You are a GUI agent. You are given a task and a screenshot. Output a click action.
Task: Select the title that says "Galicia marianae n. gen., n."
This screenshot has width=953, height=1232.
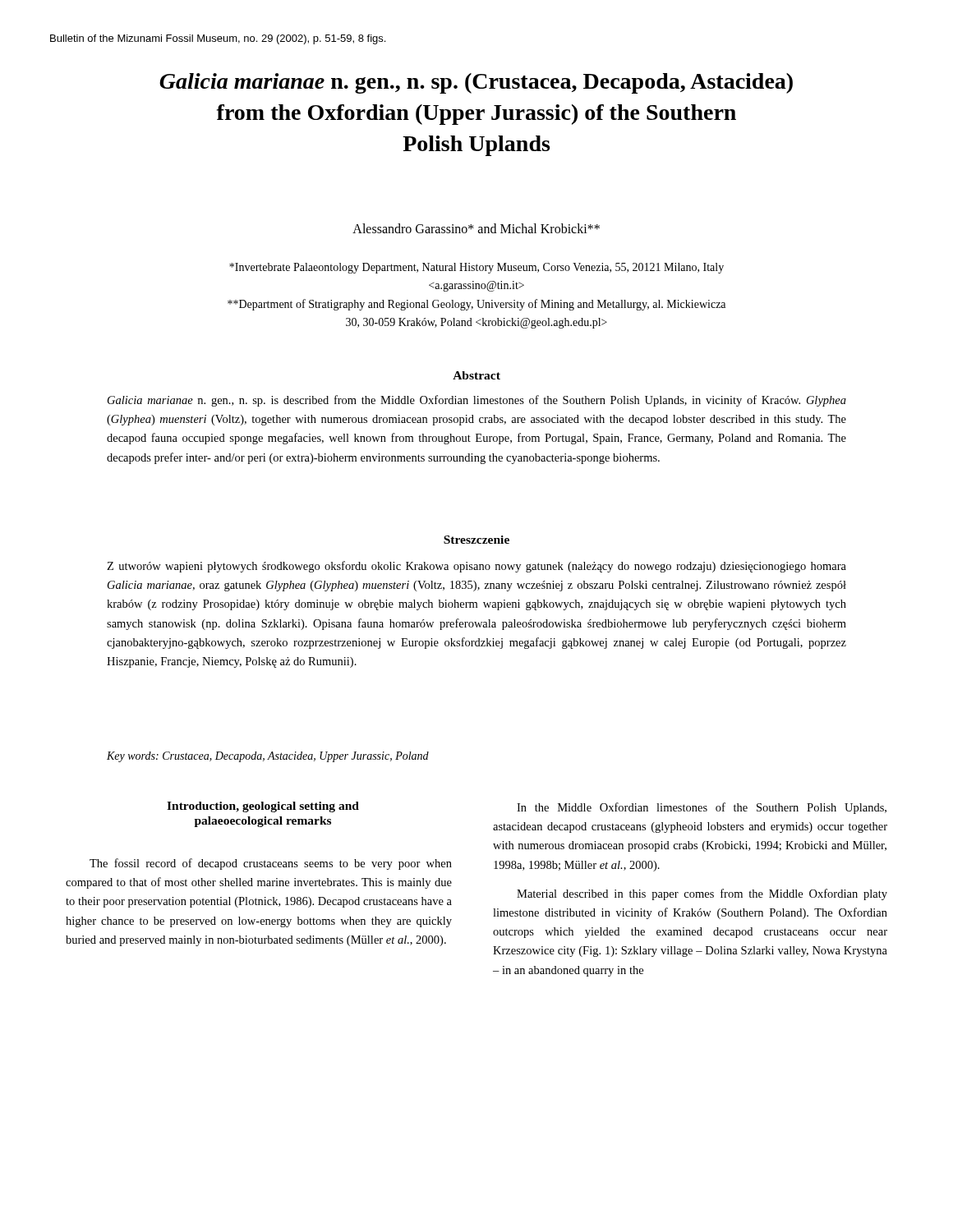pyautogui.click(x=476, y=112)
